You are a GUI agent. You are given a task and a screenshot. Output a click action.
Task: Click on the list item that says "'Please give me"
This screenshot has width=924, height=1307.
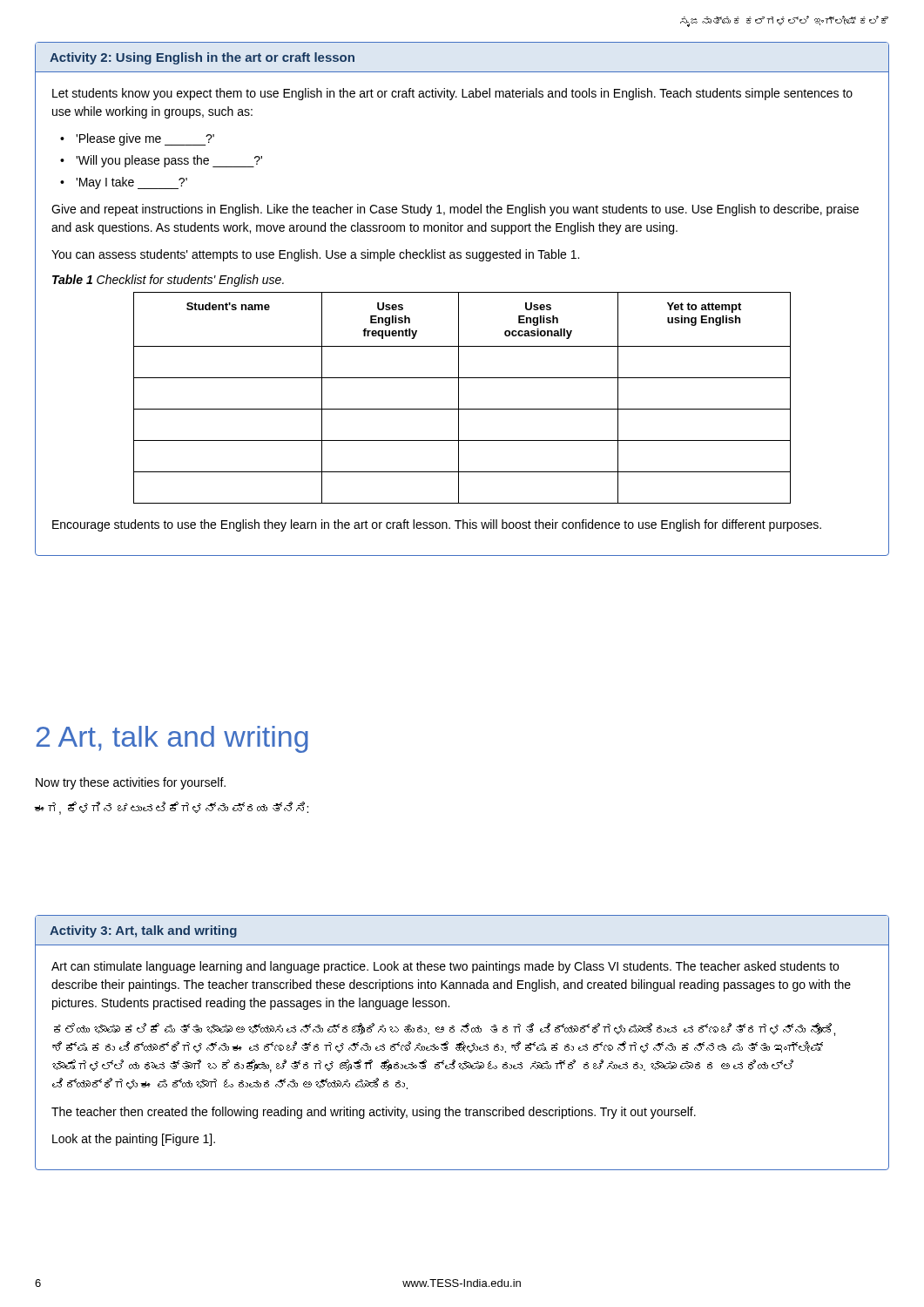pos(145,139)
